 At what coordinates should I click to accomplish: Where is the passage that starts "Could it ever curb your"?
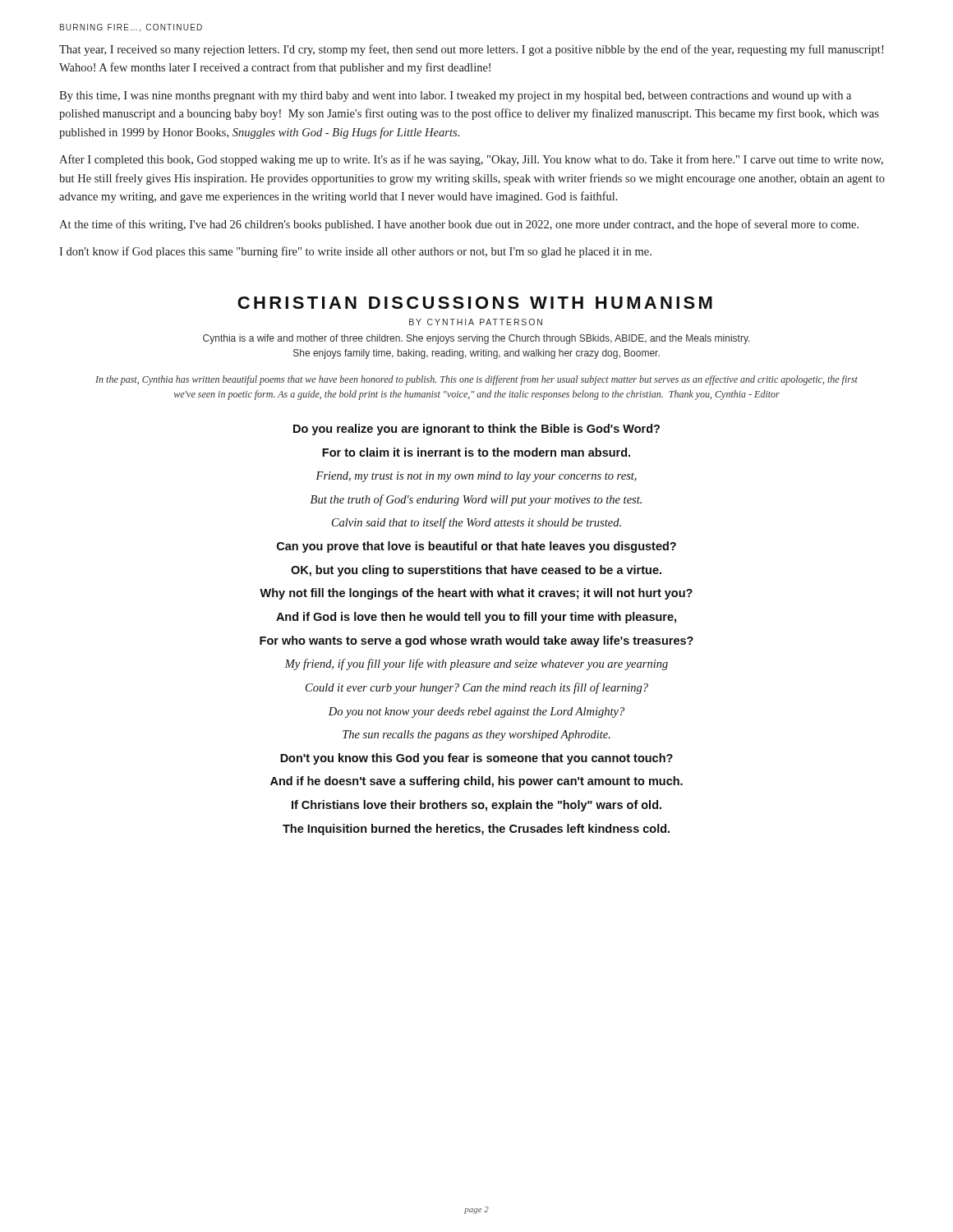(x=476, y=688)
